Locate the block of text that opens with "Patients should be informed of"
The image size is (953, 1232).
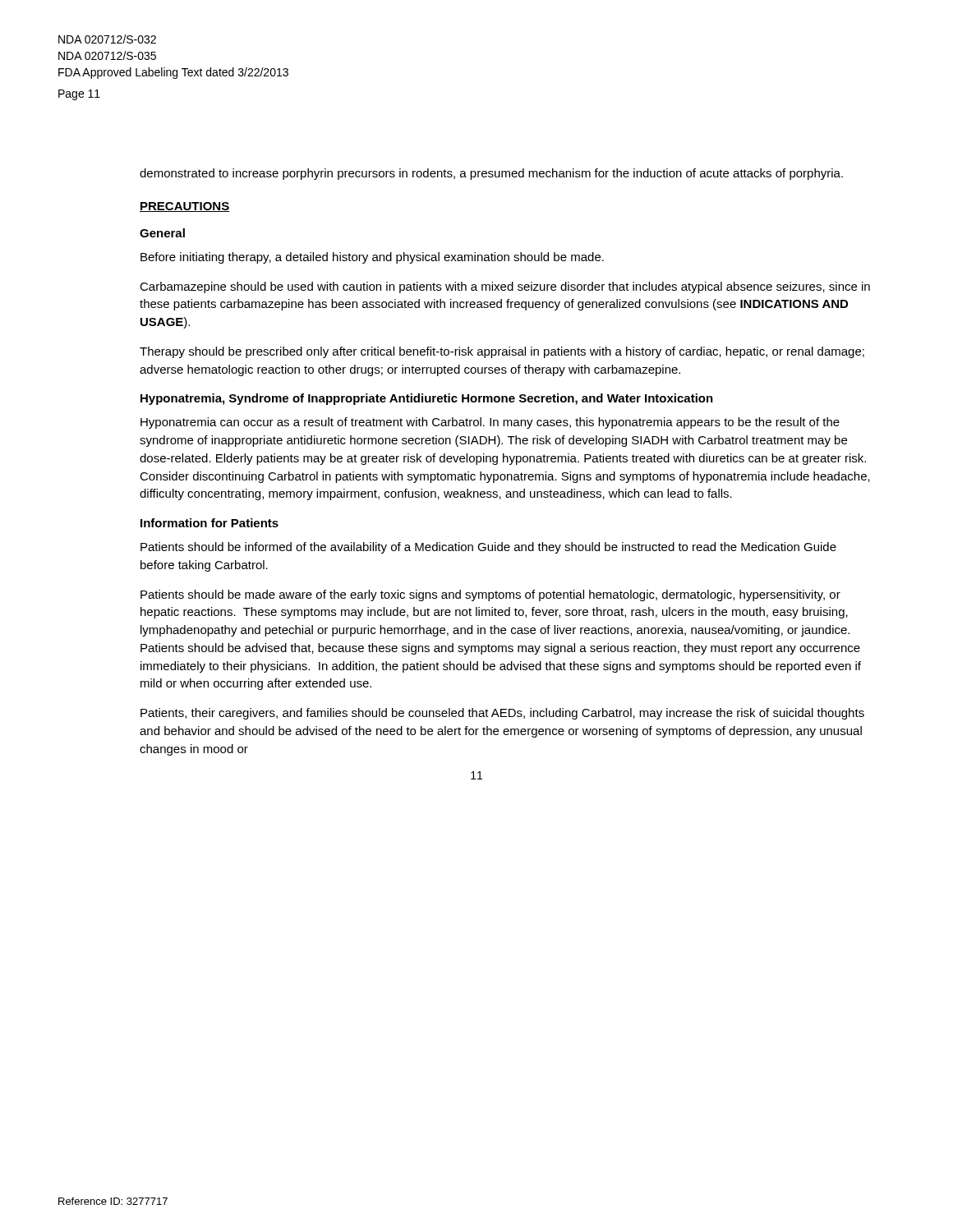[488, 556]
